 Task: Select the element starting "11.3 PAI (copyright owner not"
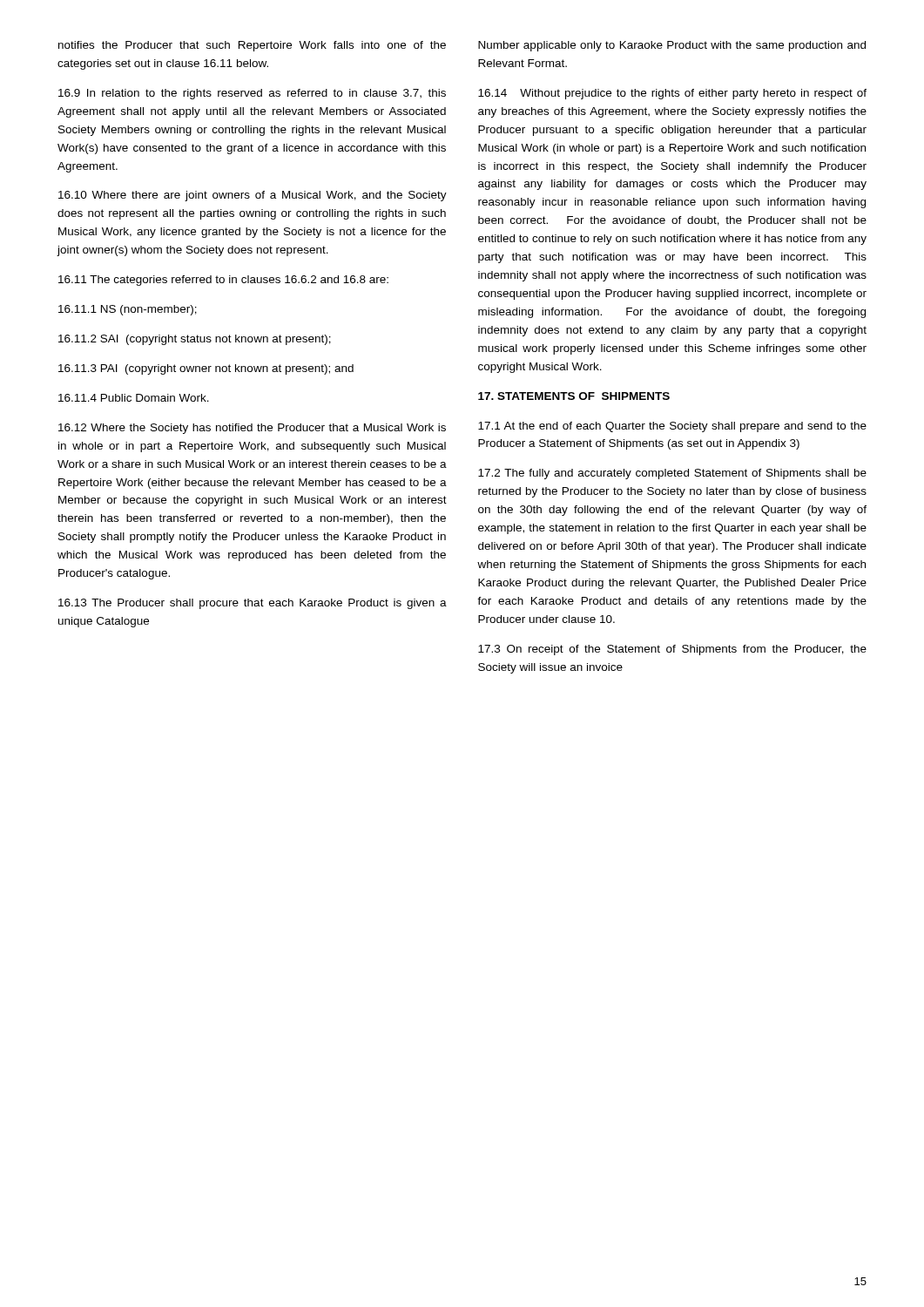pos(252,369)
